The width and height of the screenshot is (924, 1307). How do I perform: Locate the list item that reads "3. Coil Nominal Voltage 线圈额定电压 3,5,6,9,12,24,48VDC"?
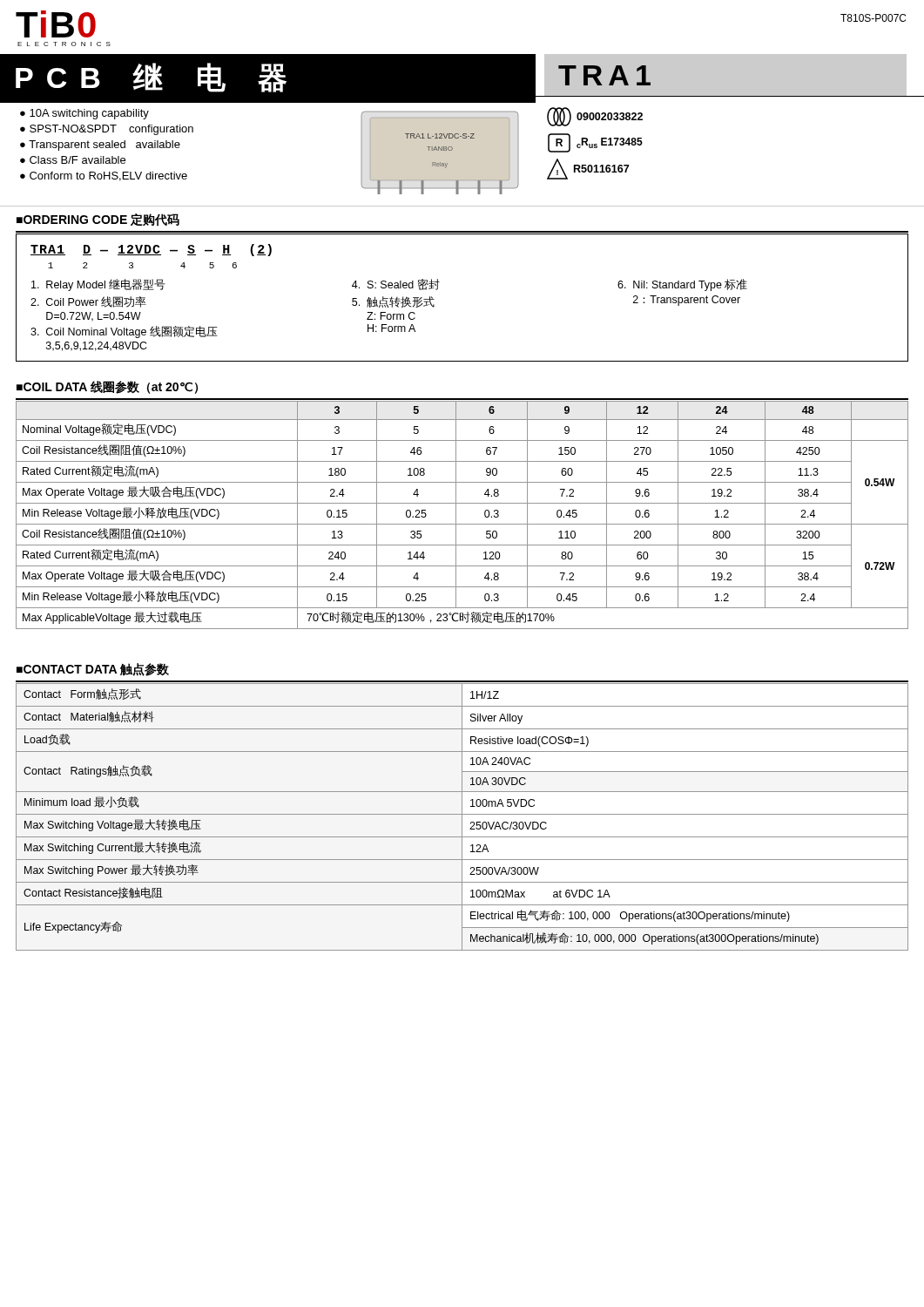(124, 339)
